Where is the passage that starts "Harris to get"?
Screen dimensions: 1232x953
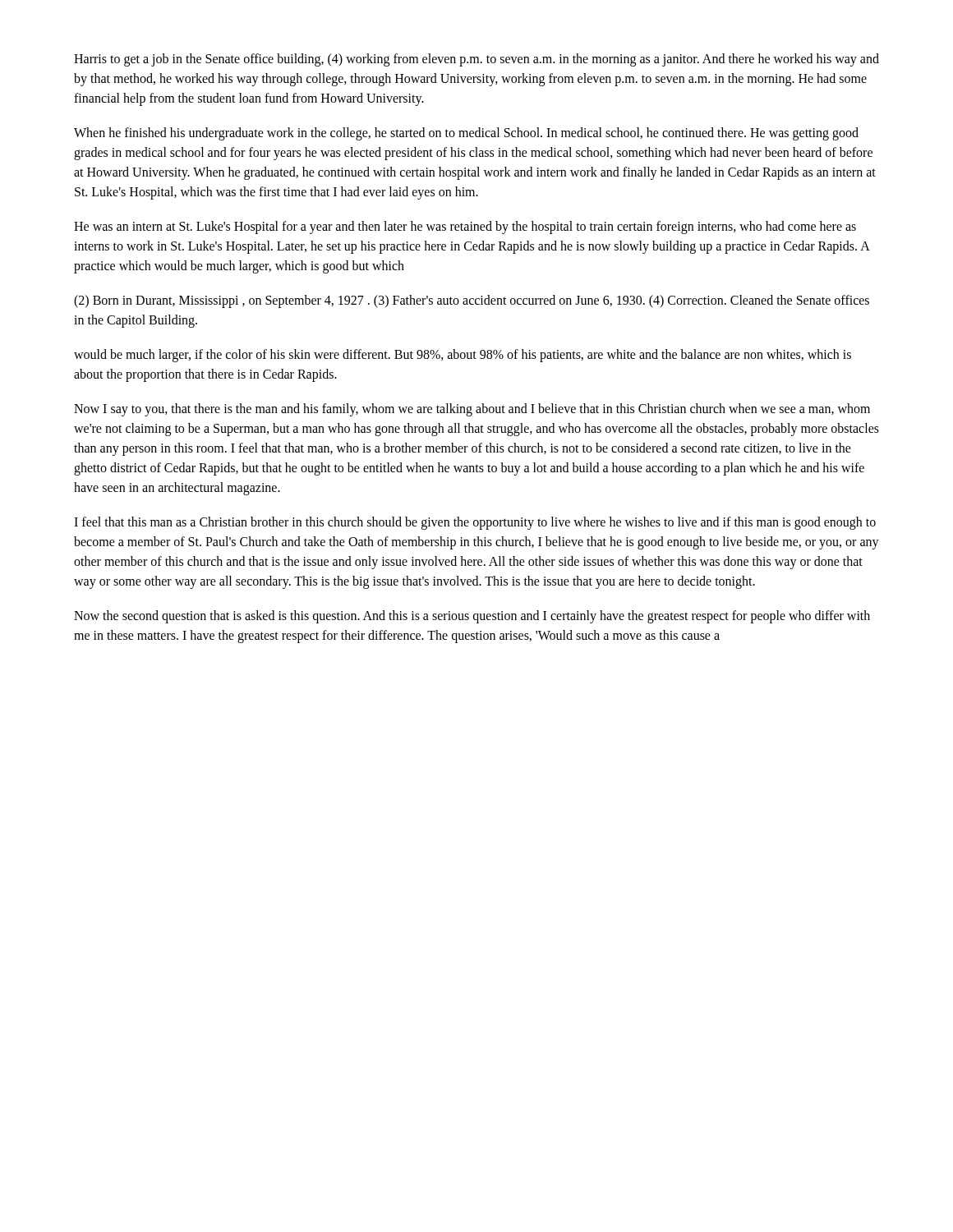click(x=476, y=78)
